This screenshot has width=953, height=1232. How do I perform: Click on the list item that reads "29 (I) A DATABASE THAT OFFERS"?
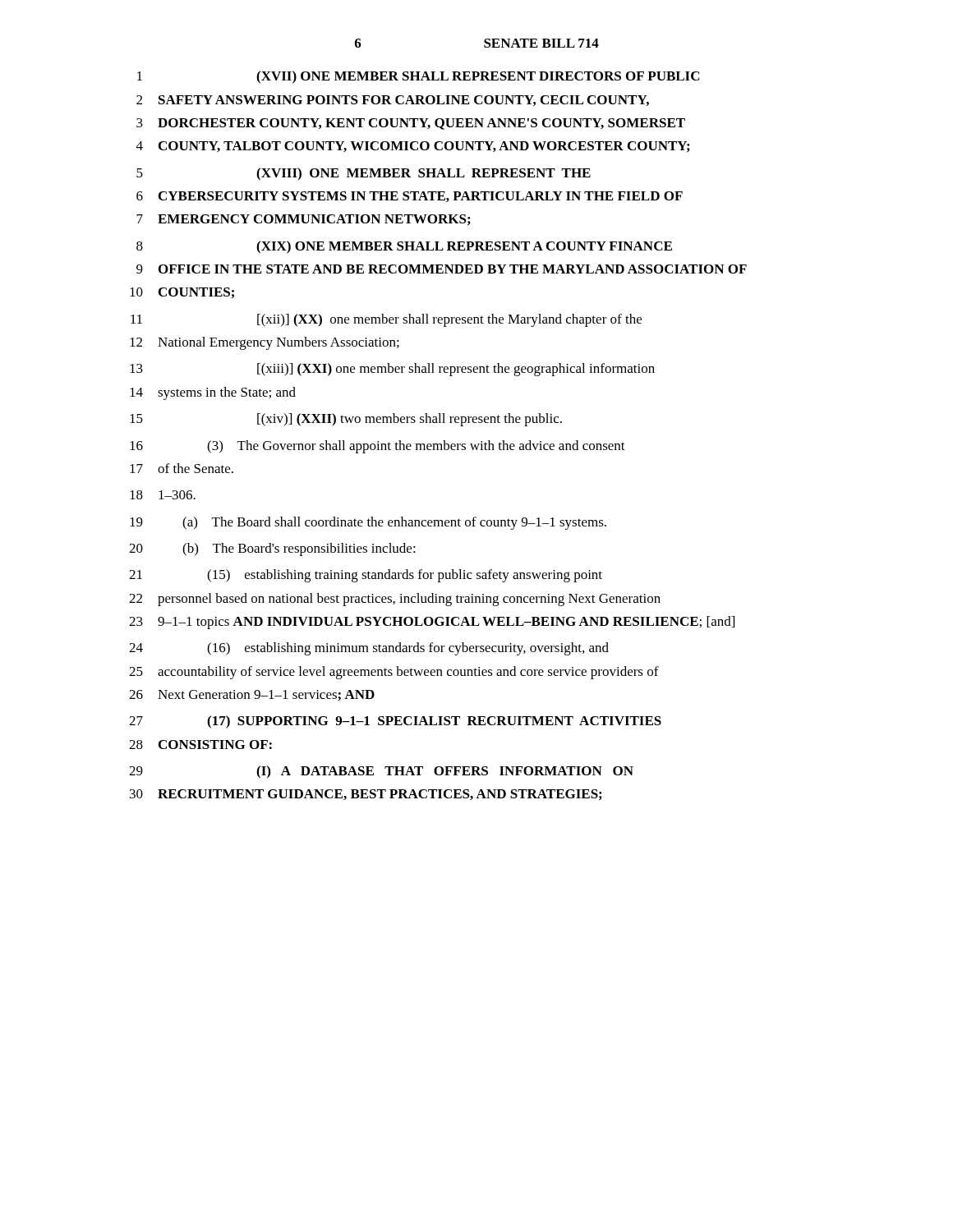(476, 783)
